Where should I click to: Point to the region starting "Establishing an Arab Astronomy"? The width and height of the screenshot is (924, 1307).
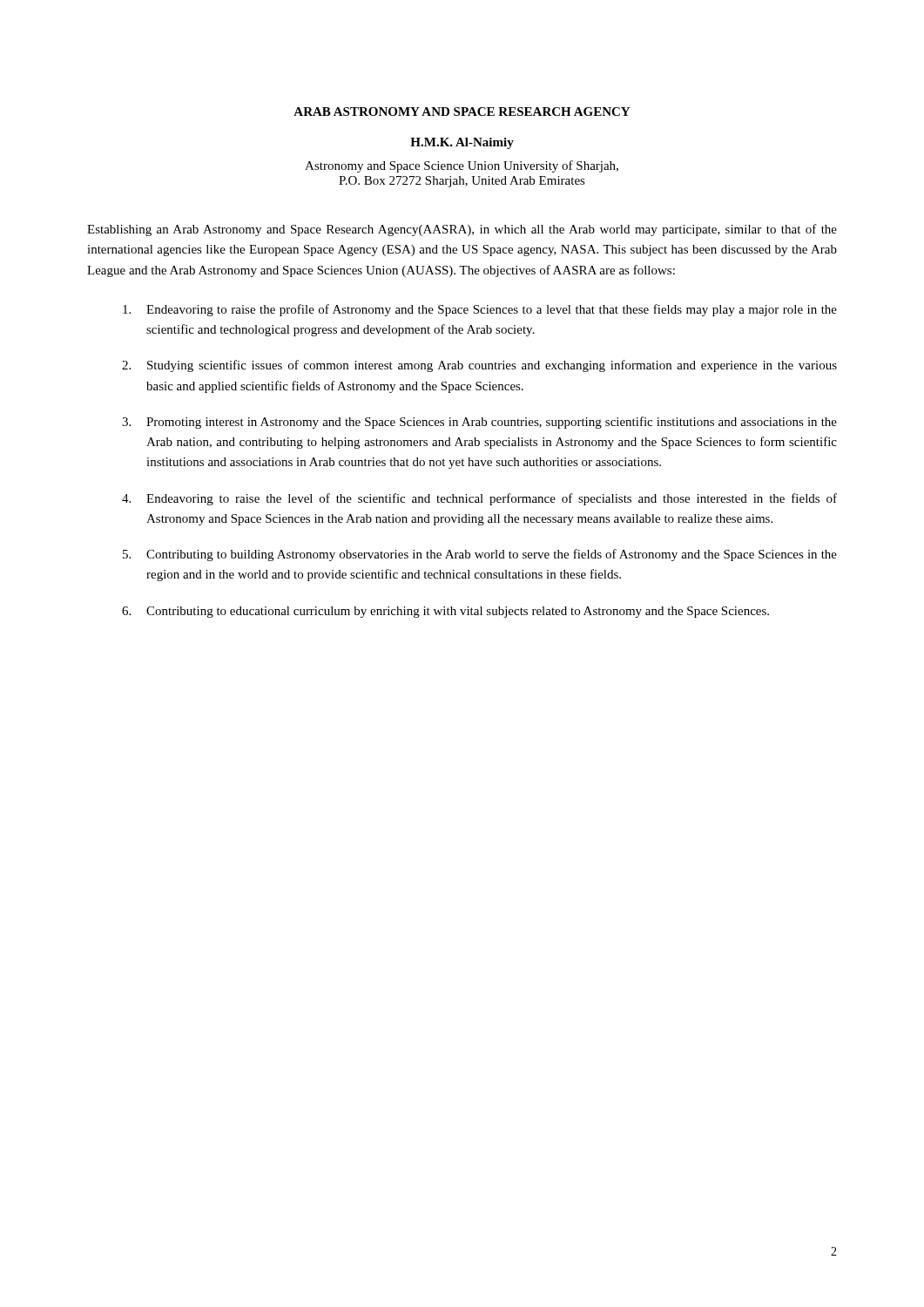462,249
